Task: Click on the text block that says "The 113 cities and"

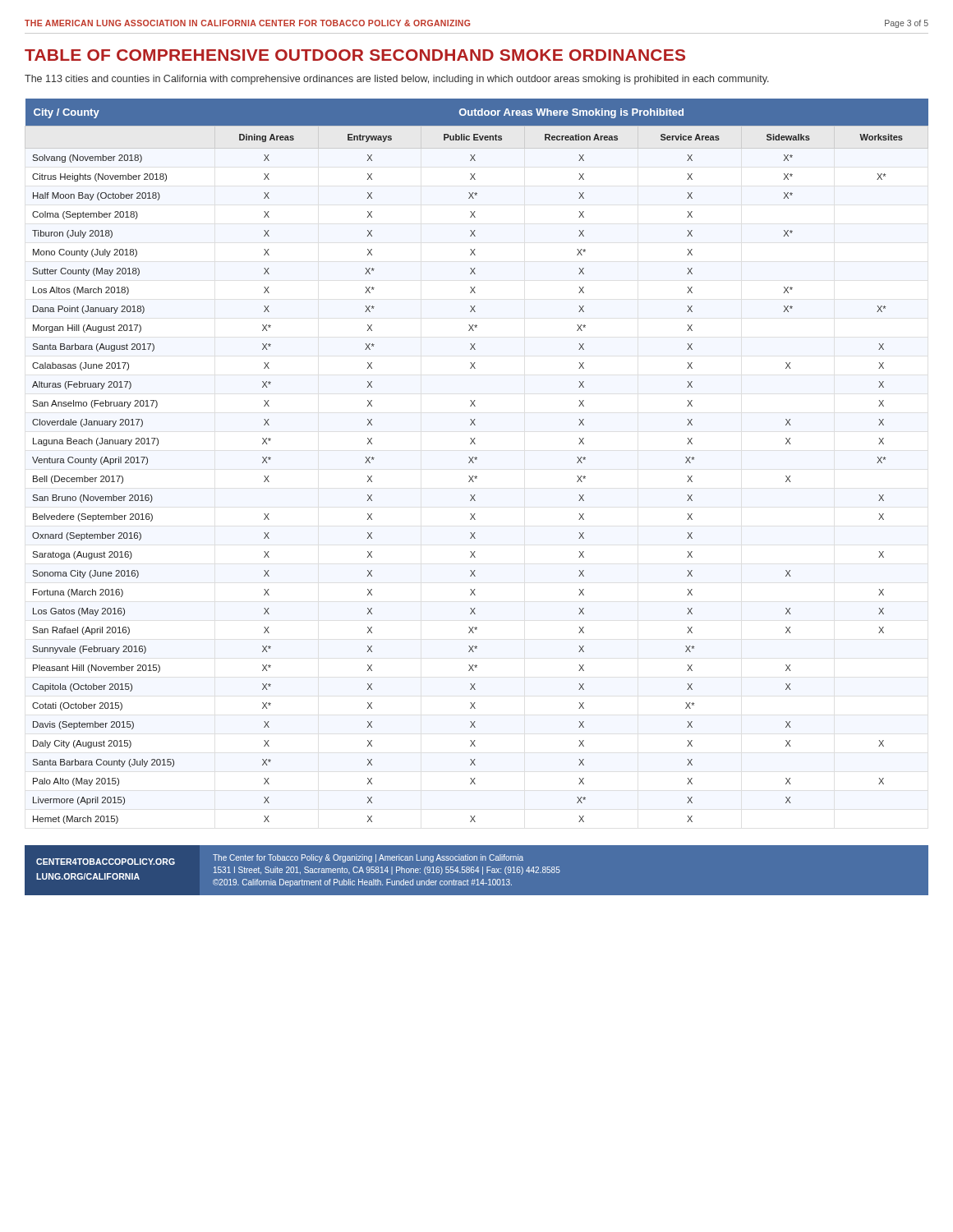Action: pyautogui.click(x=397, y=79)
